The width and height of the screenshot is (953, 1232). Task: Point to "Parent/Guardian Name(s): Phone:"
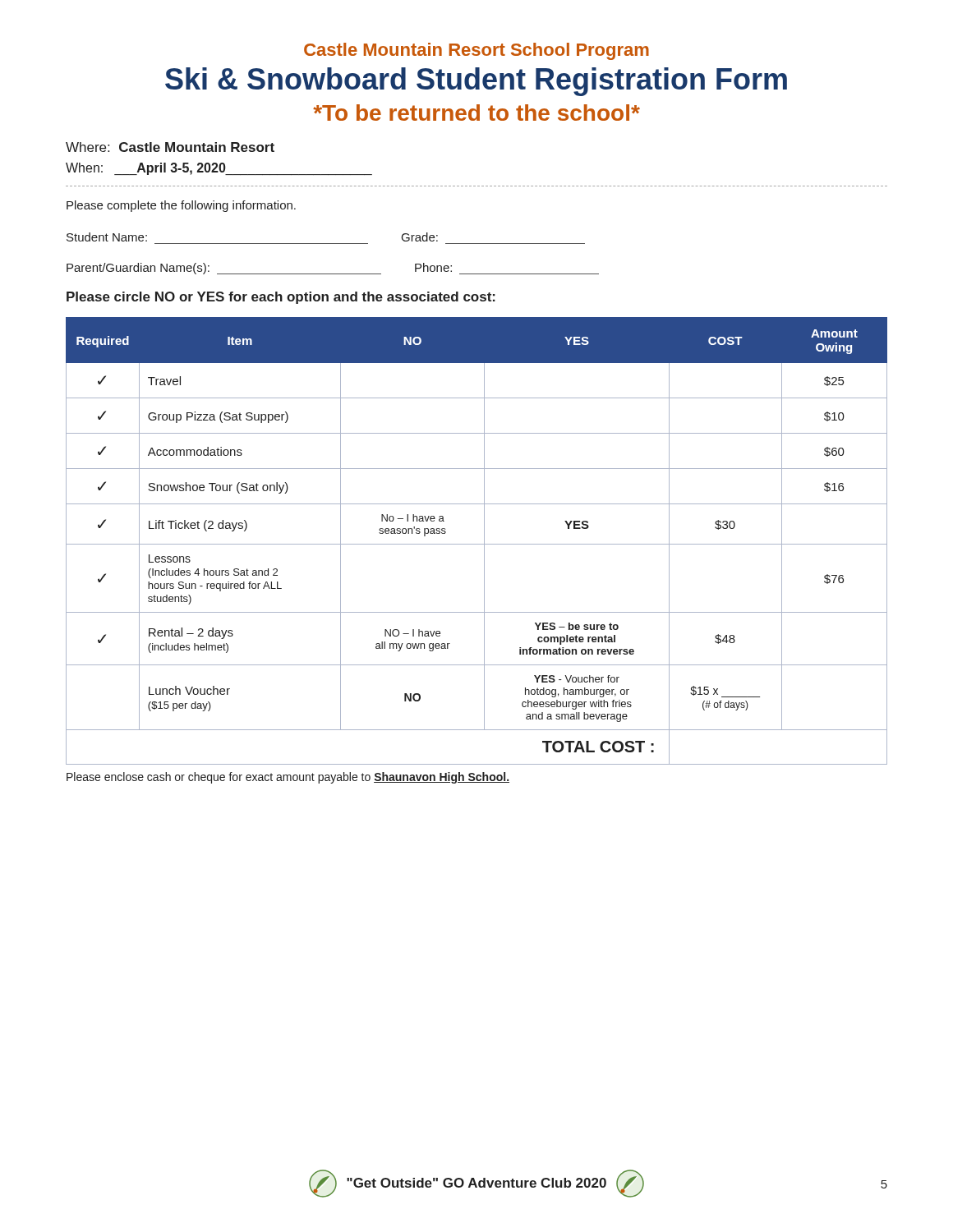pos(333,267)
